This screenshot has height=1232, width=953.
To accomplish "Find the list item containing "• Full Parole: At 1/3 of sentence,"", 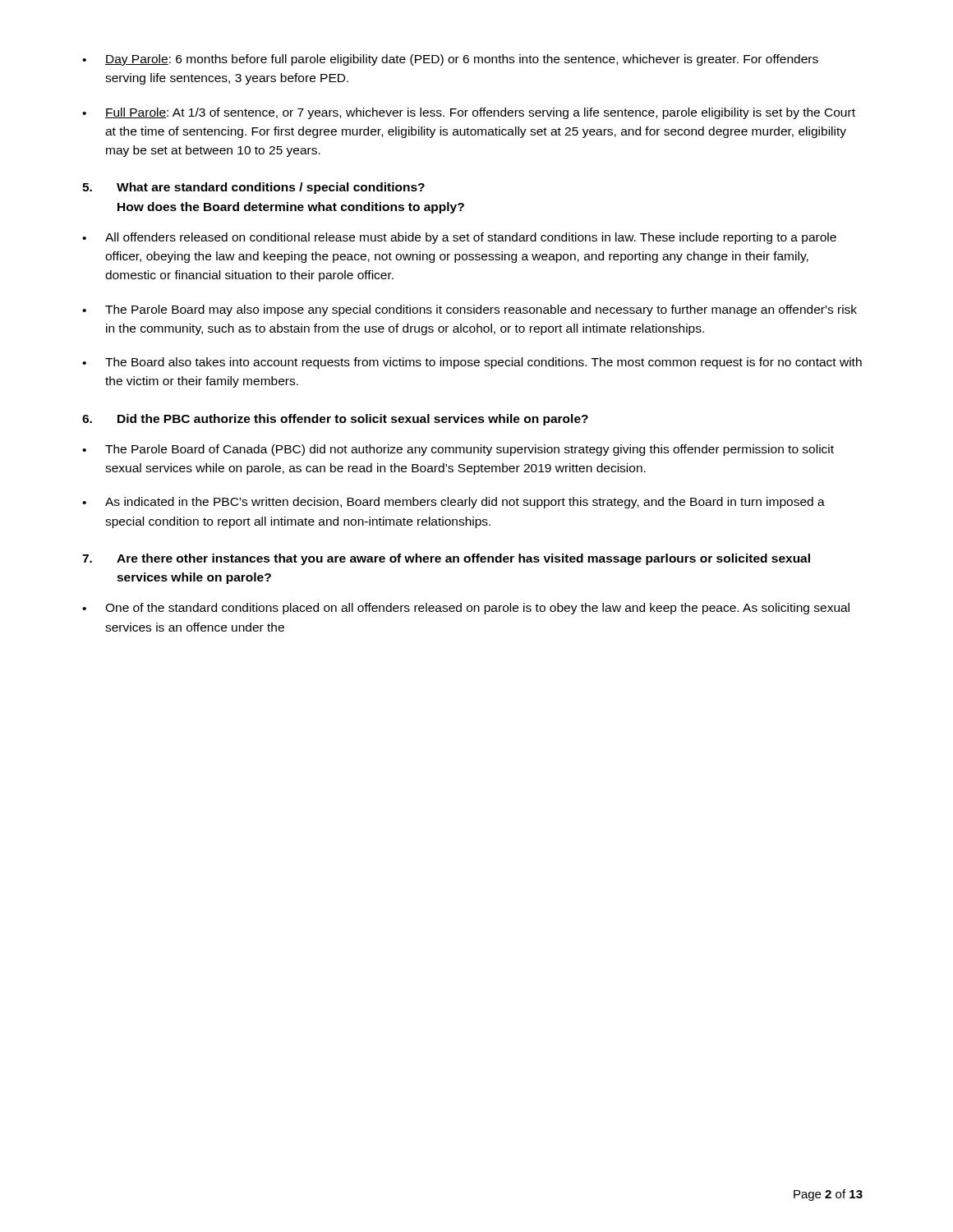I will coord(472,131).
